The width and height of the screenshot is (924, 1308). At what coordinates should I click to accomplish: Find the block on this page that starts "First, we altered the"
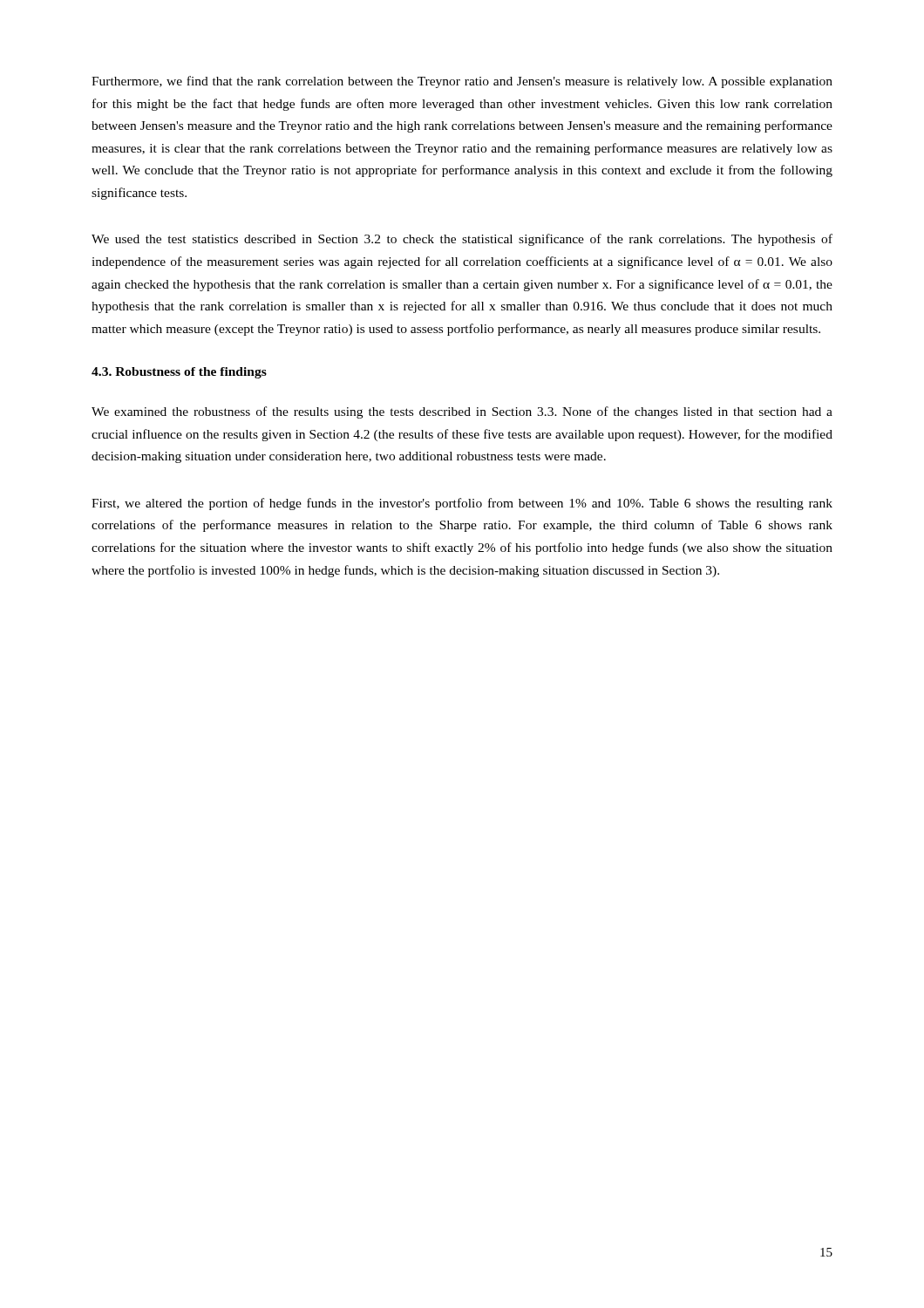(x=462, y=536)
